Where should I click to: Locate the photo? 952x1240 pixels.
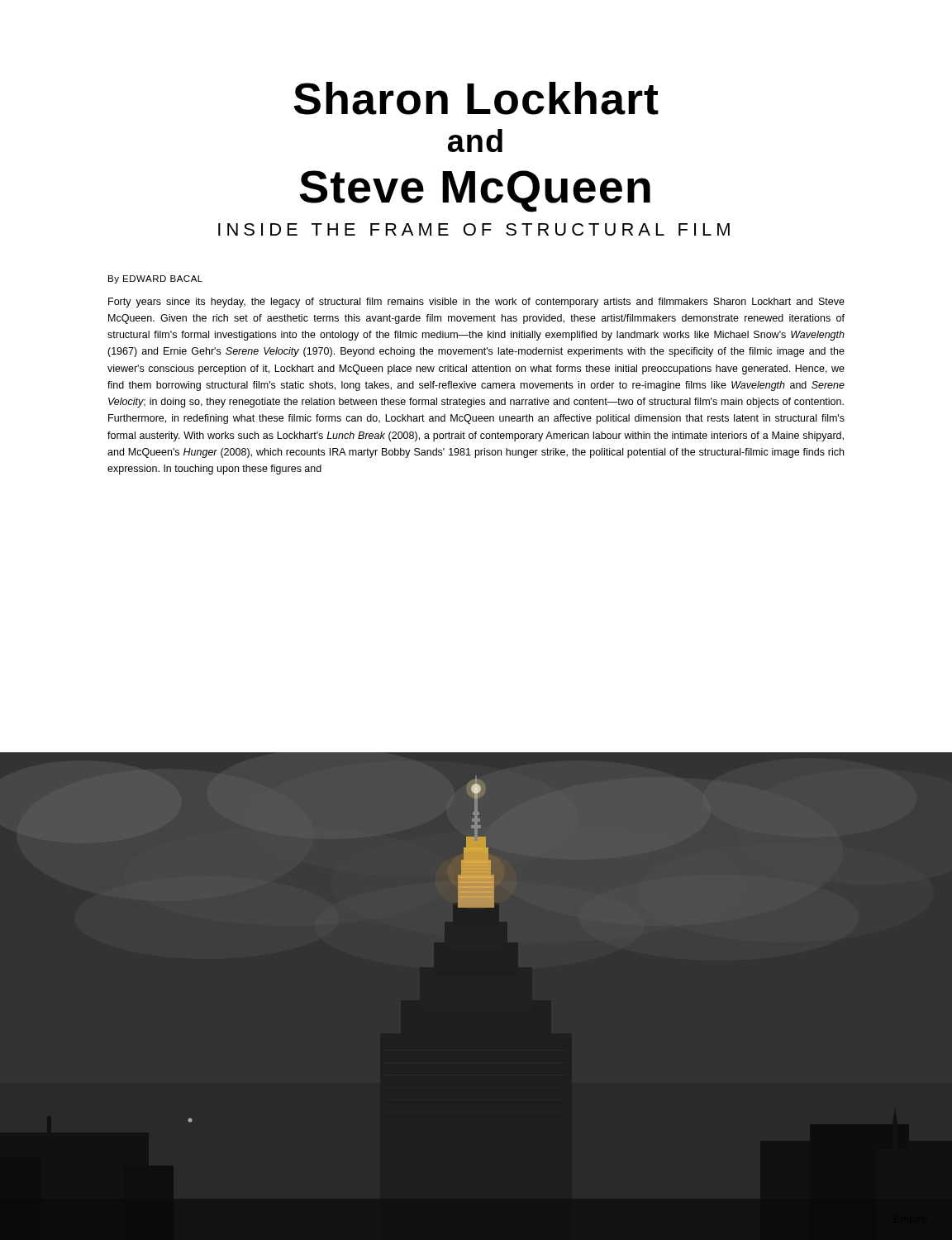[x=476, y=996]
